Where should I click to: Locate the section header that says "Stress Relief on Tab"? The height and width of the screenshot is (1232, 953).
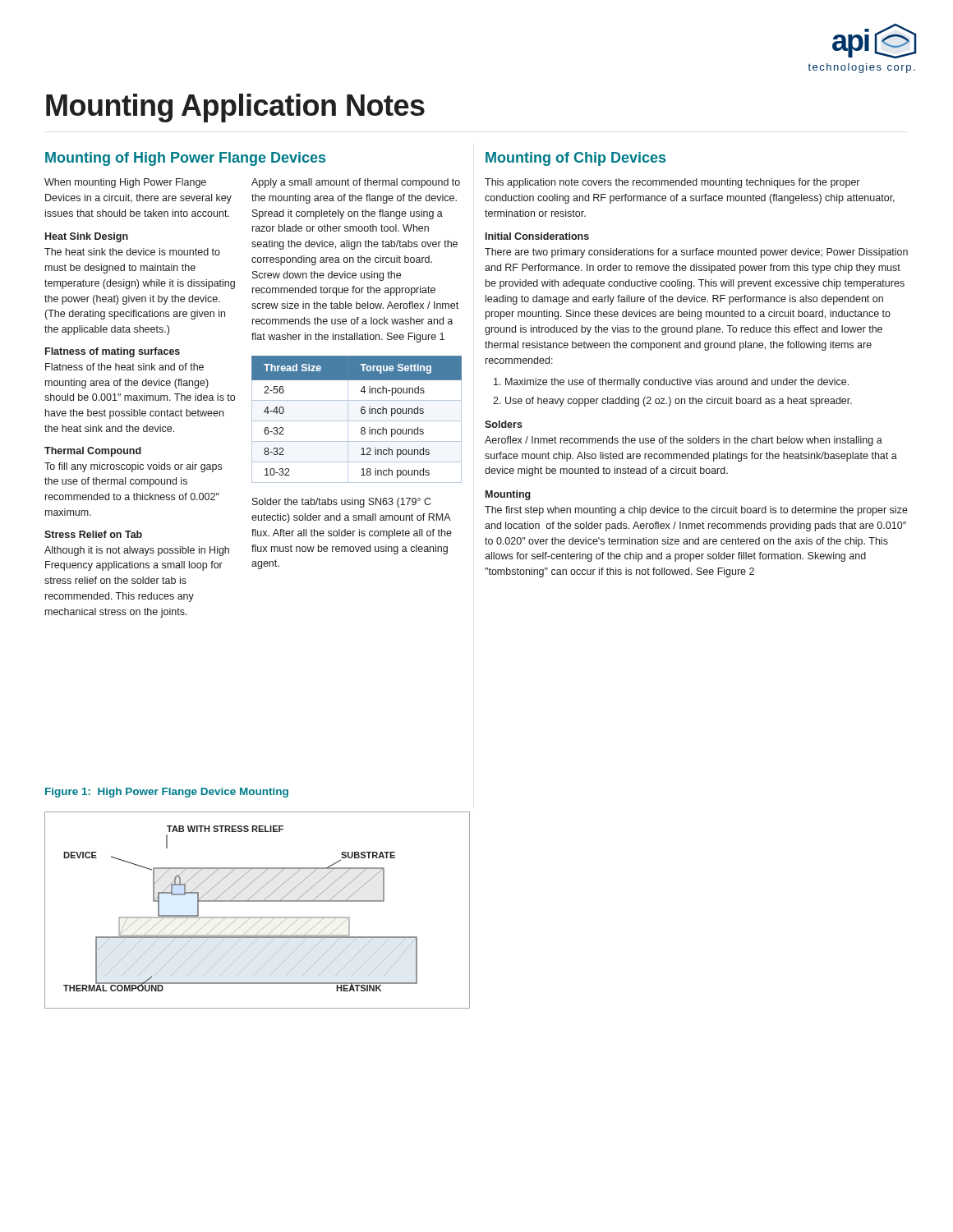click(x=93, y=534)
